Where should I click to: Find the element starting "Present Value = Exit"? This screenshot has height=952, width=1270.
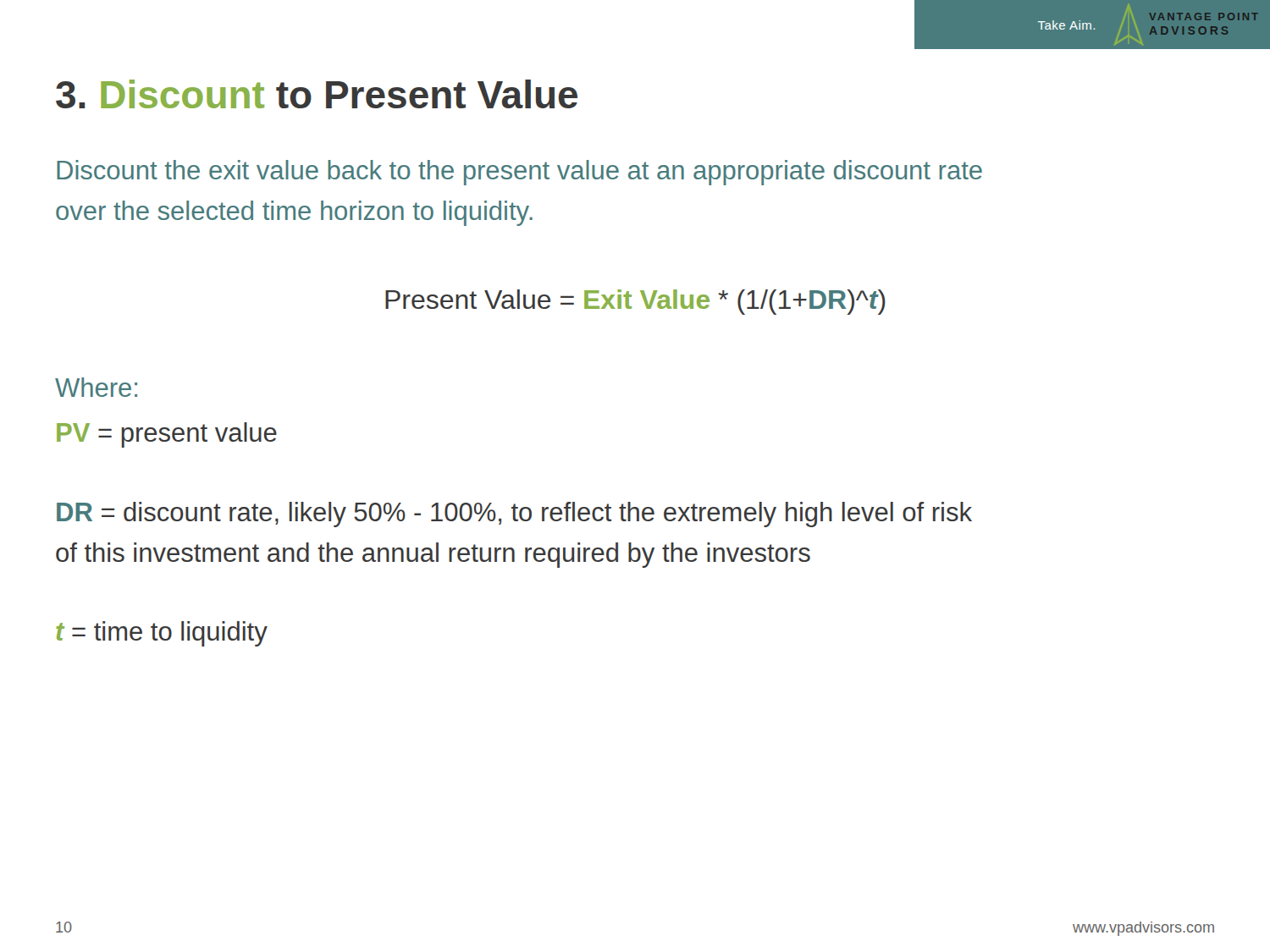pos(635,300)
